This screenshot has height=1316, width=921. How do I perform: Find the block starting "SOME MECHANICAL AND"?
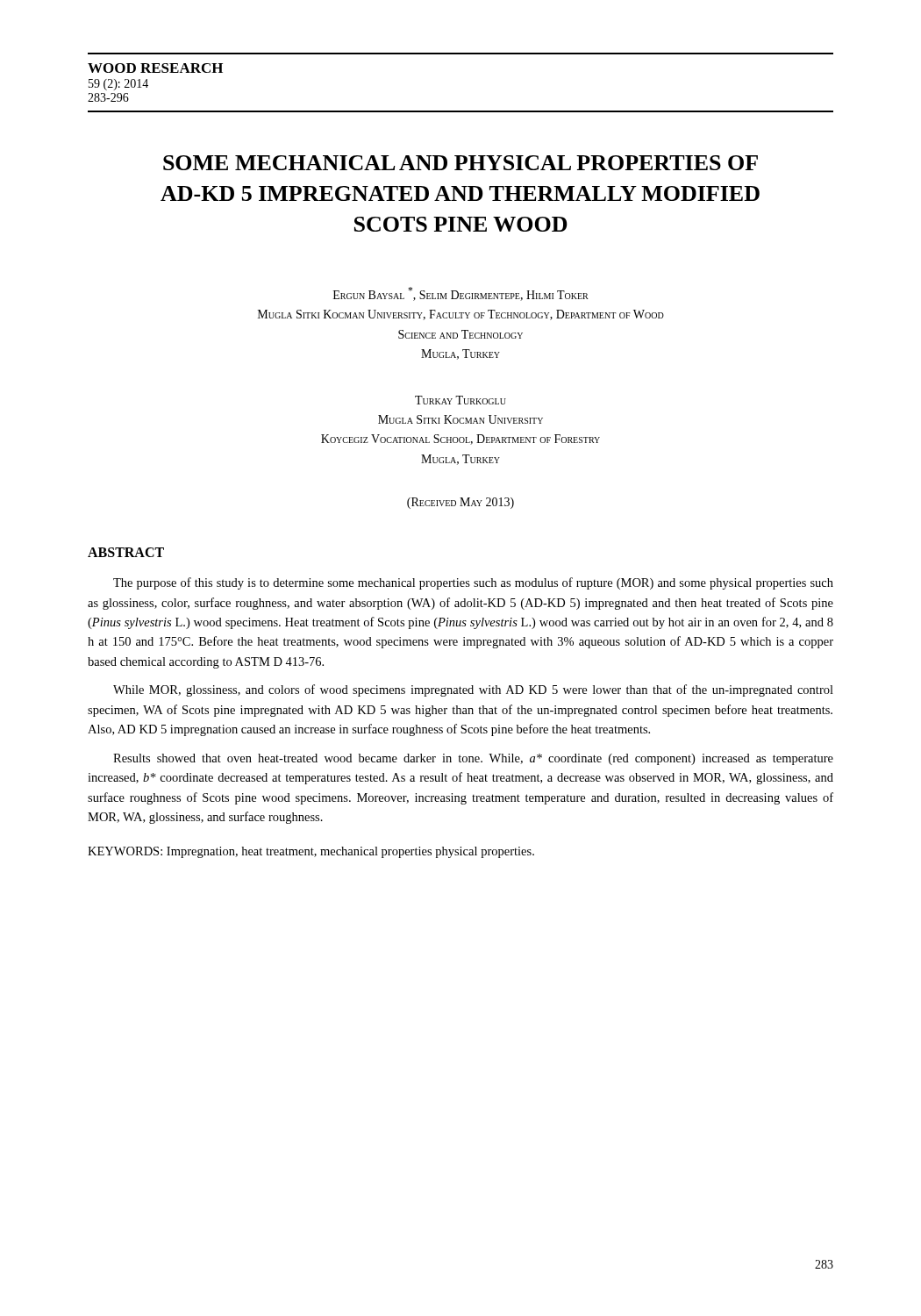(x=460, y=194)
